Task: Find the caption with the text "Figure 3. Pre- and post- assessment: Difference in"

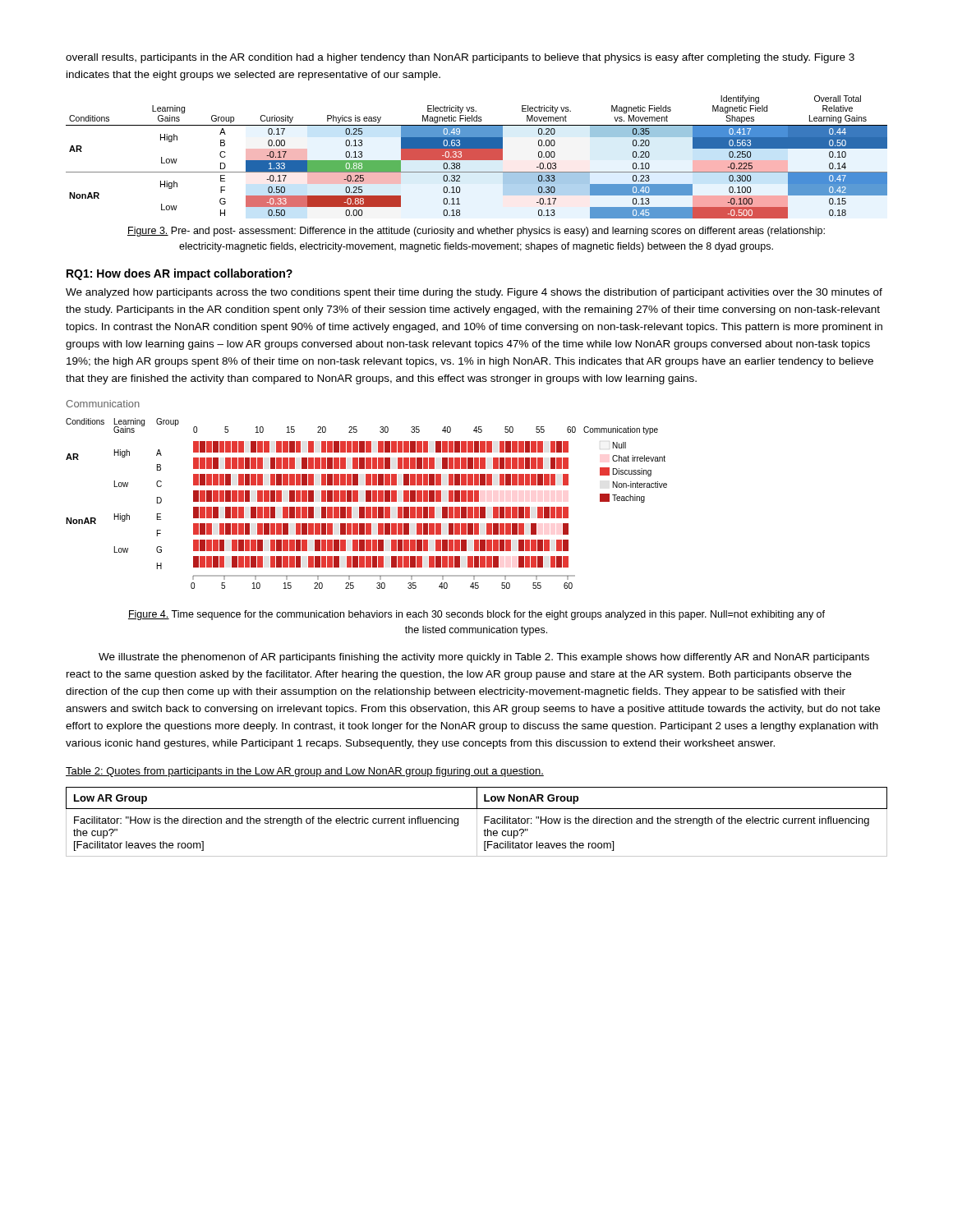Action: coord(476,238)
